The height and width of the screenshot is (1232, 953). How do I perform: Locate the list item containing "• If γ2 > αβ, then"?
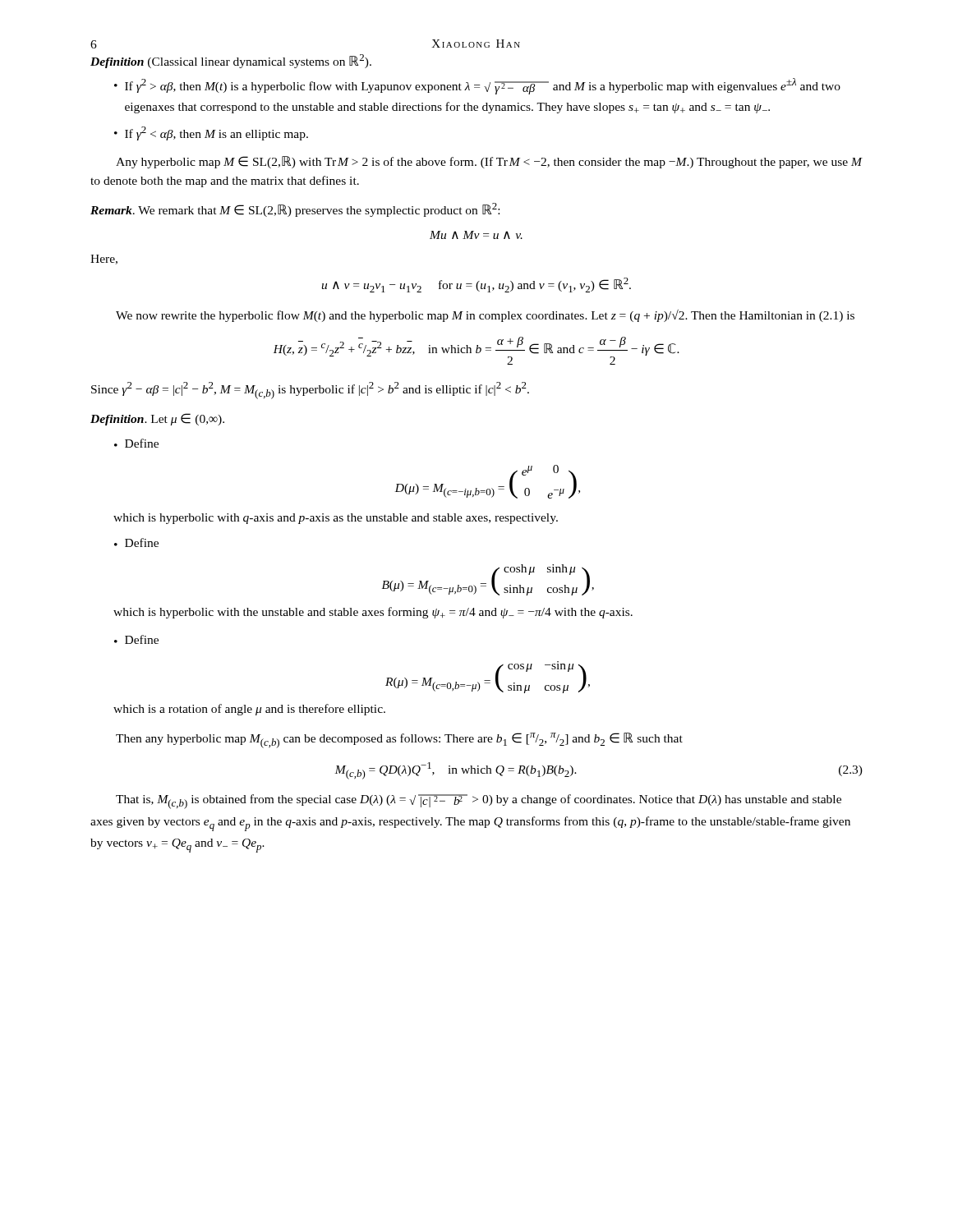[x=488, y=96]
